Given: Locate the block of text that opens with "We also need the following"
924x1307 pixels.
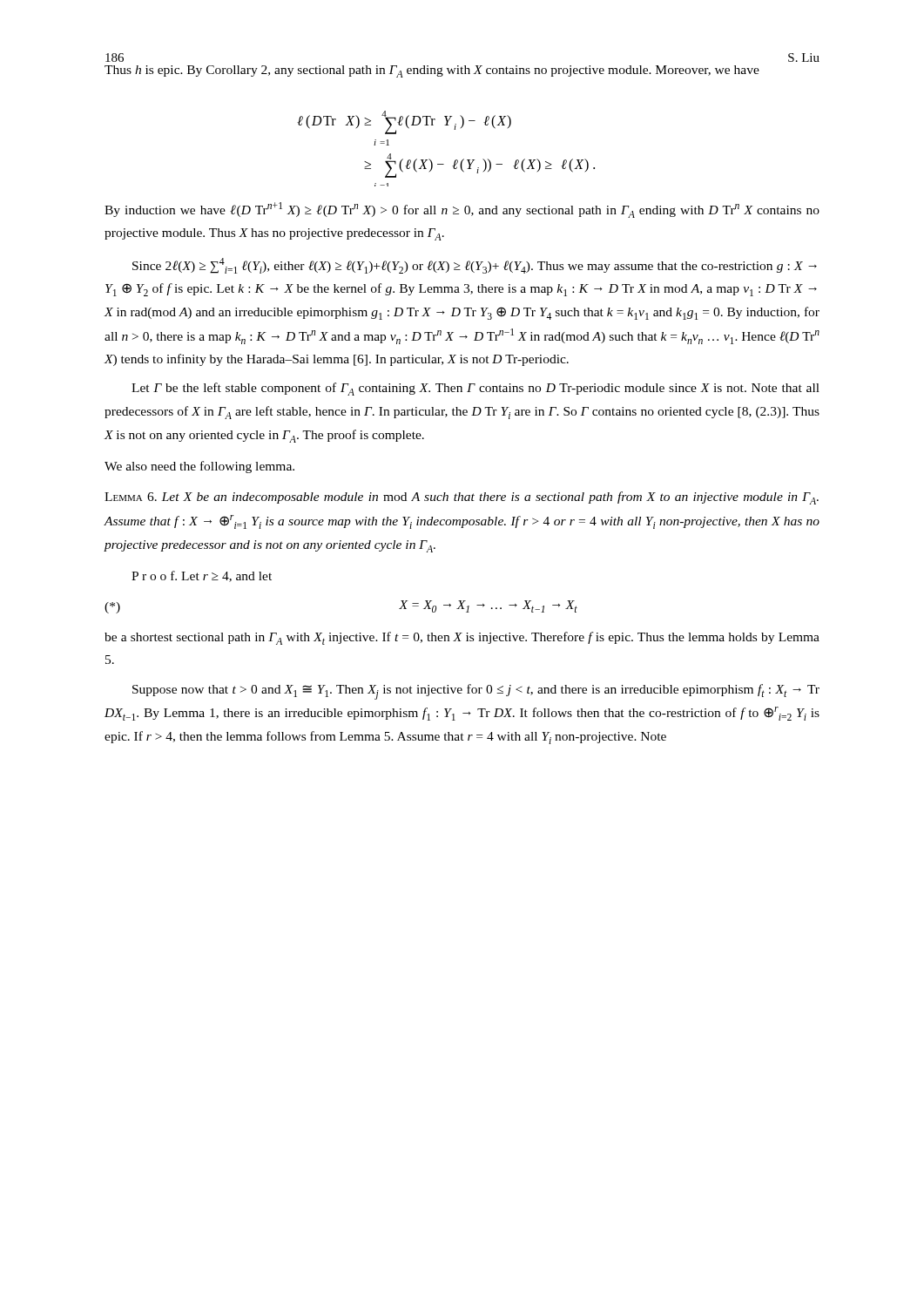Looking at the screenshot, I should coord(199,467).
